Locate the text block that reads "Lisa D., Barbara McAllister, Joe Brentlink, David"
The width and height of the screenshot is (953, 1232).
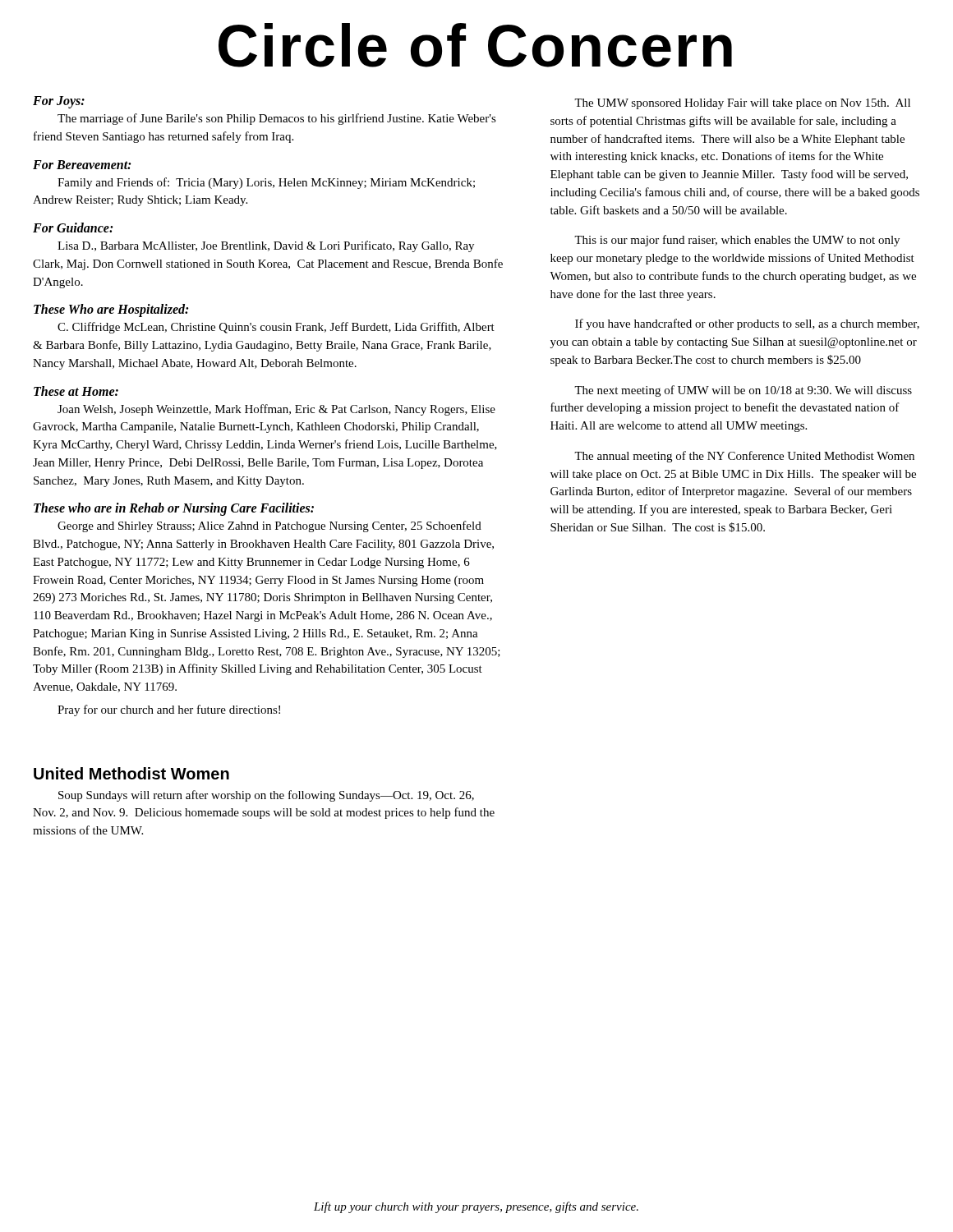(x=268, y=263)
